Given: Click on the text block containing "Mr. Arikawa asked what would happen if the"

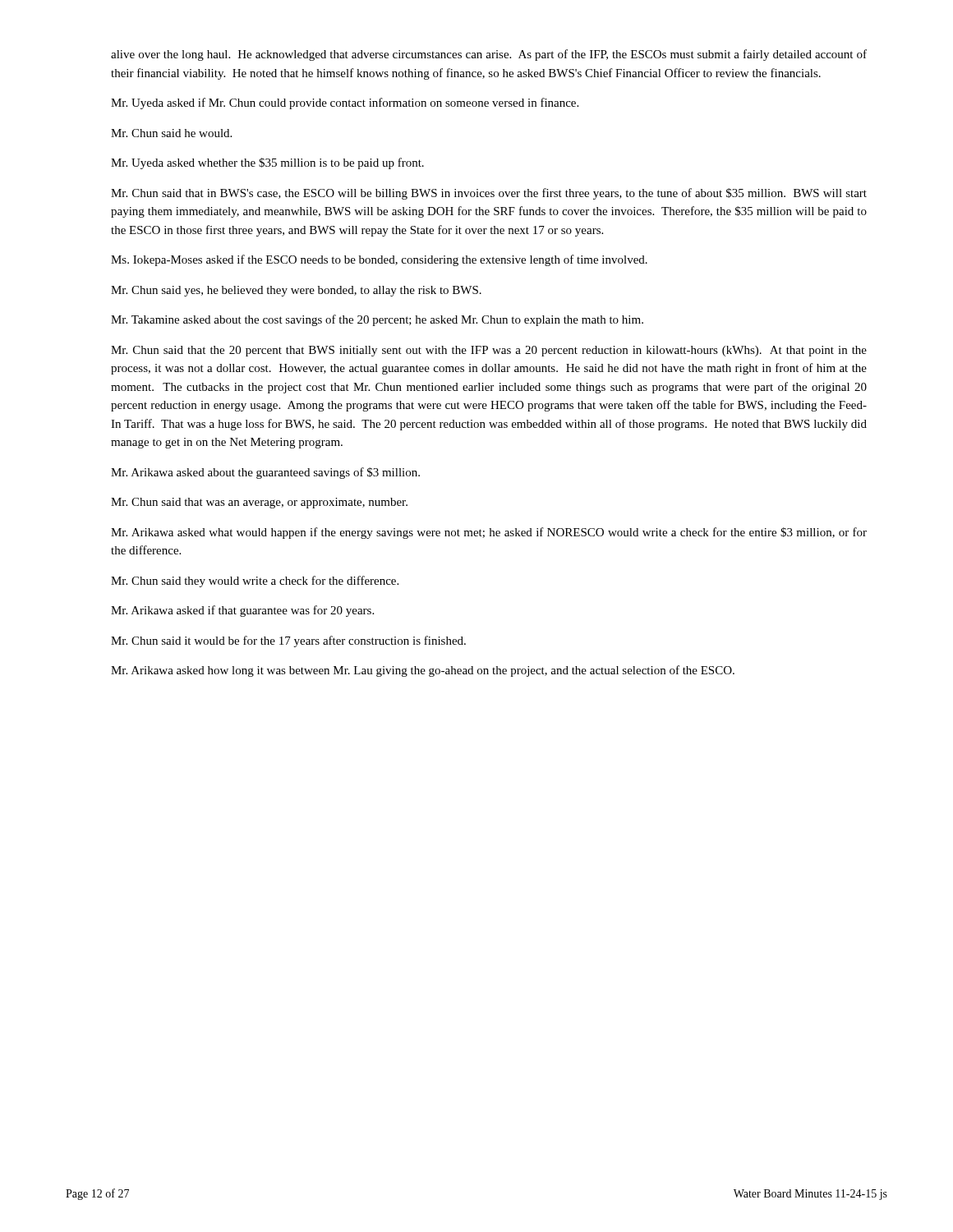Looking at the screenshot, I should [489, 541].
